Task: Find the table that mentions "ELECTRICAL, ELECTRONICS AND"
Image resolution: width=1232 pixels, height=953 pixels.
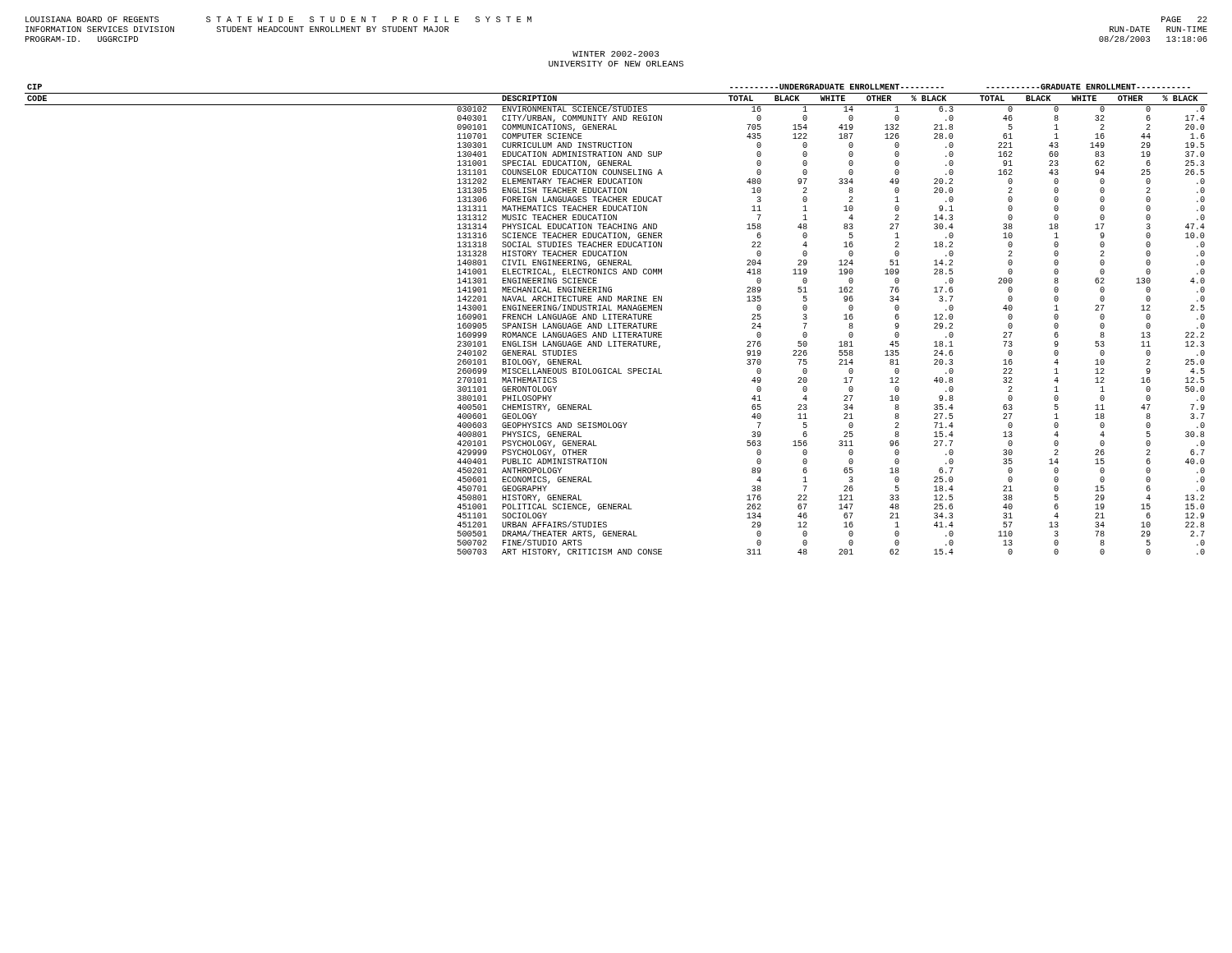Action: (x=616, y=320)
